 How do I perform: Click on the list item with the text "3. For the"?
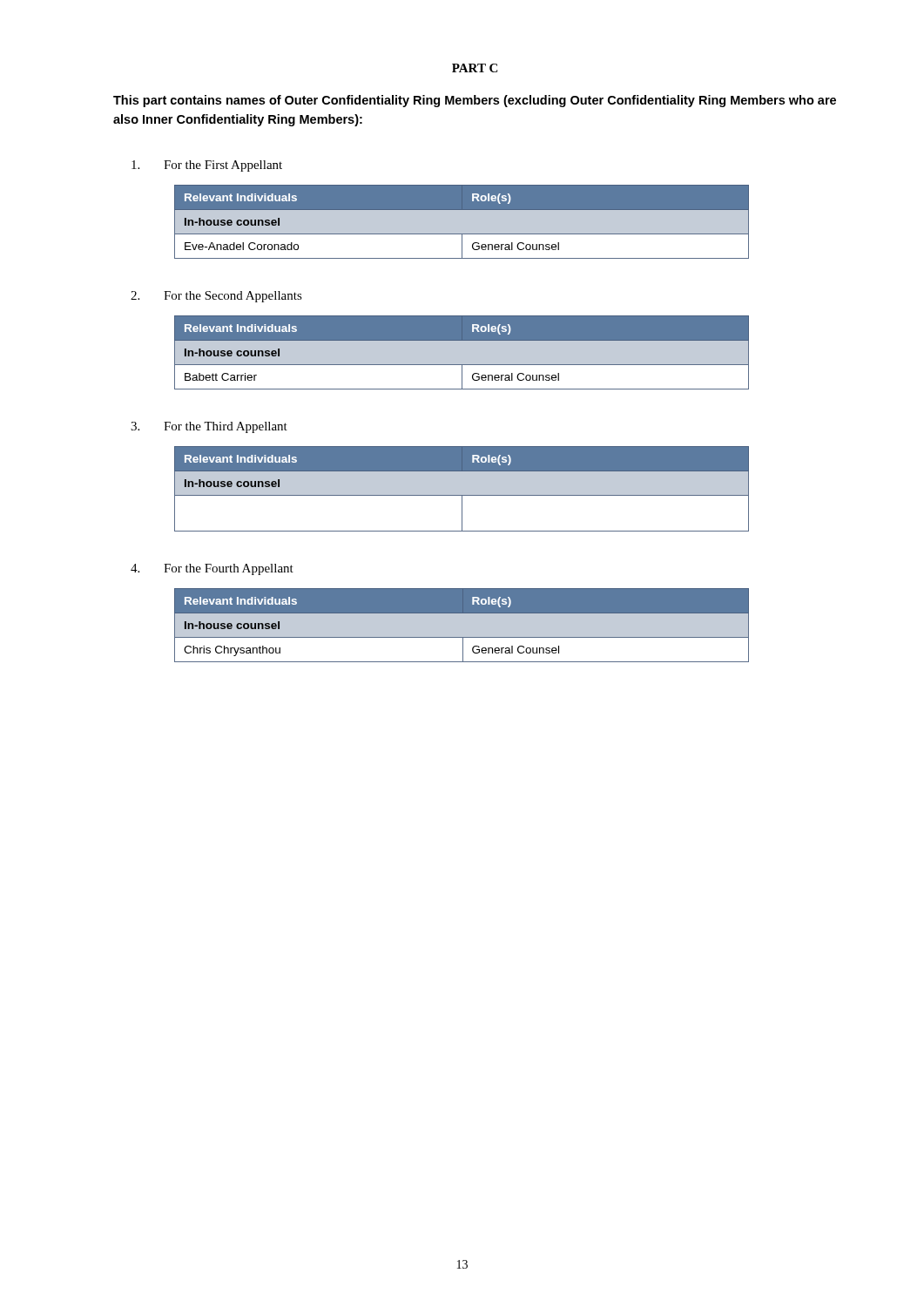[209, 426]
